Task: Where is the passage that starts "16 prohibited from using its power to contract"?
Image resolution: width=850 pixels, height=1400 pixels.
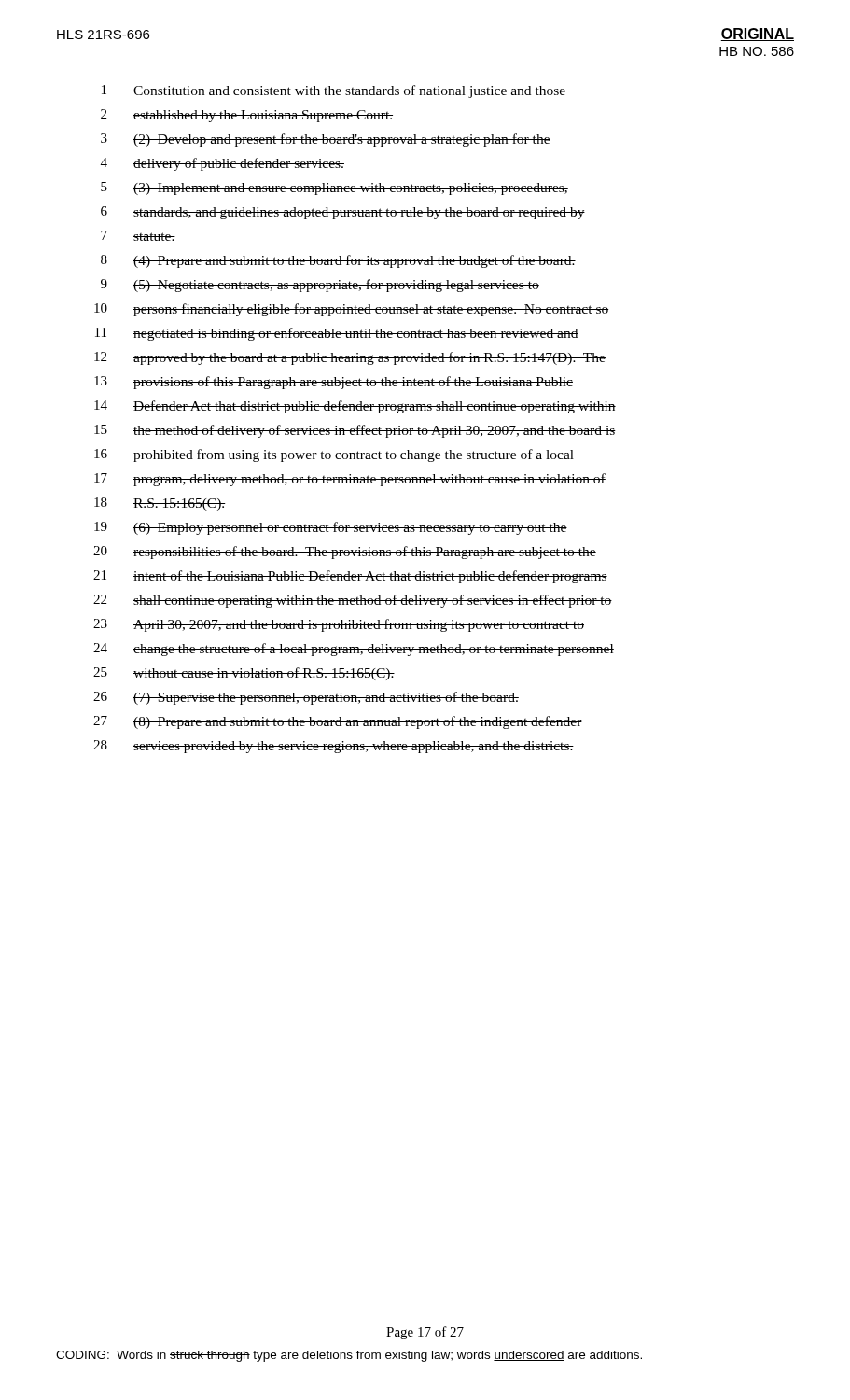Action: coord(439,455)
